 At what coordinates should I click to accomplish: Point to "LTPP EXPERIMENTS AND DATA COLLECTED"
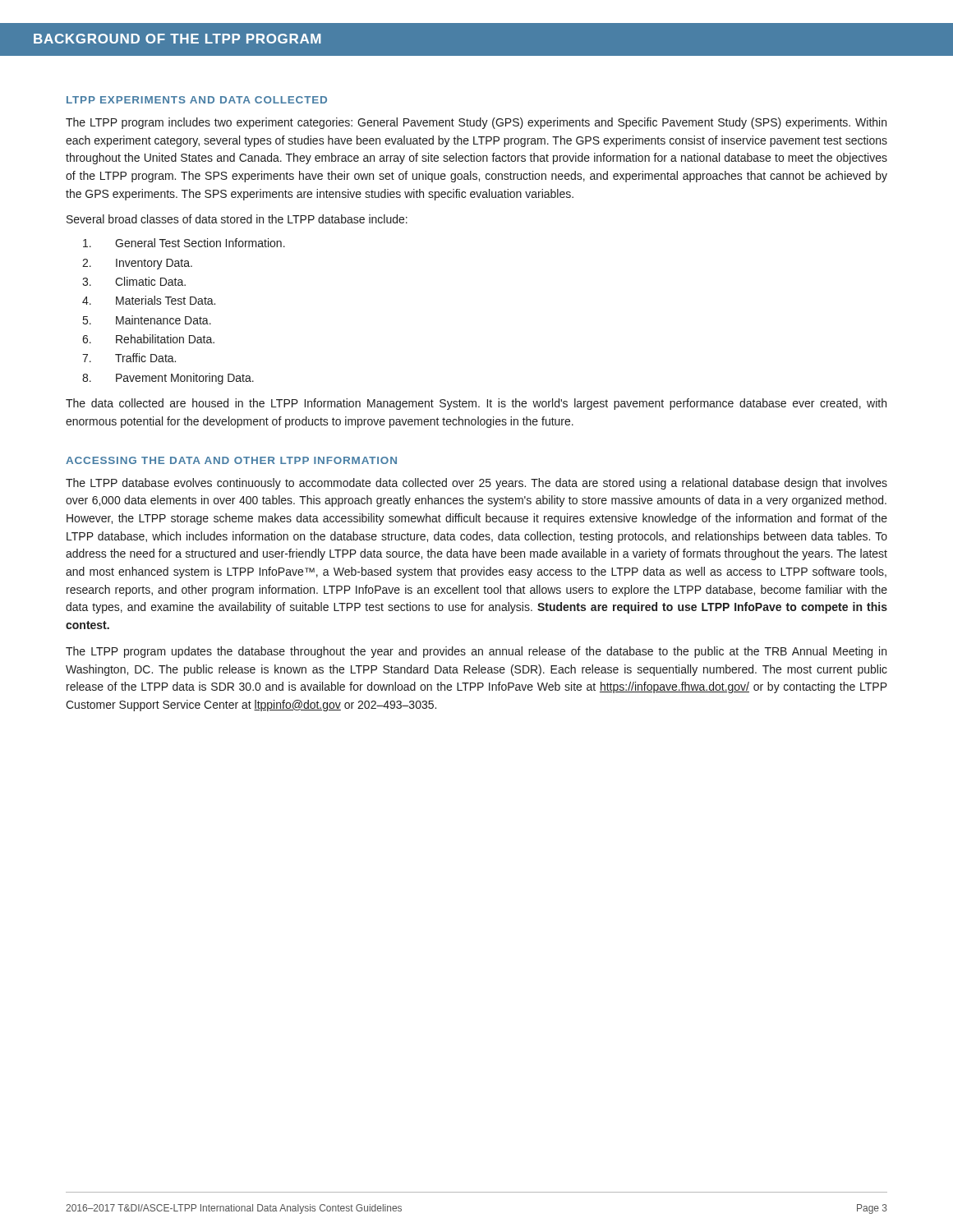click(x=197, y=100)
